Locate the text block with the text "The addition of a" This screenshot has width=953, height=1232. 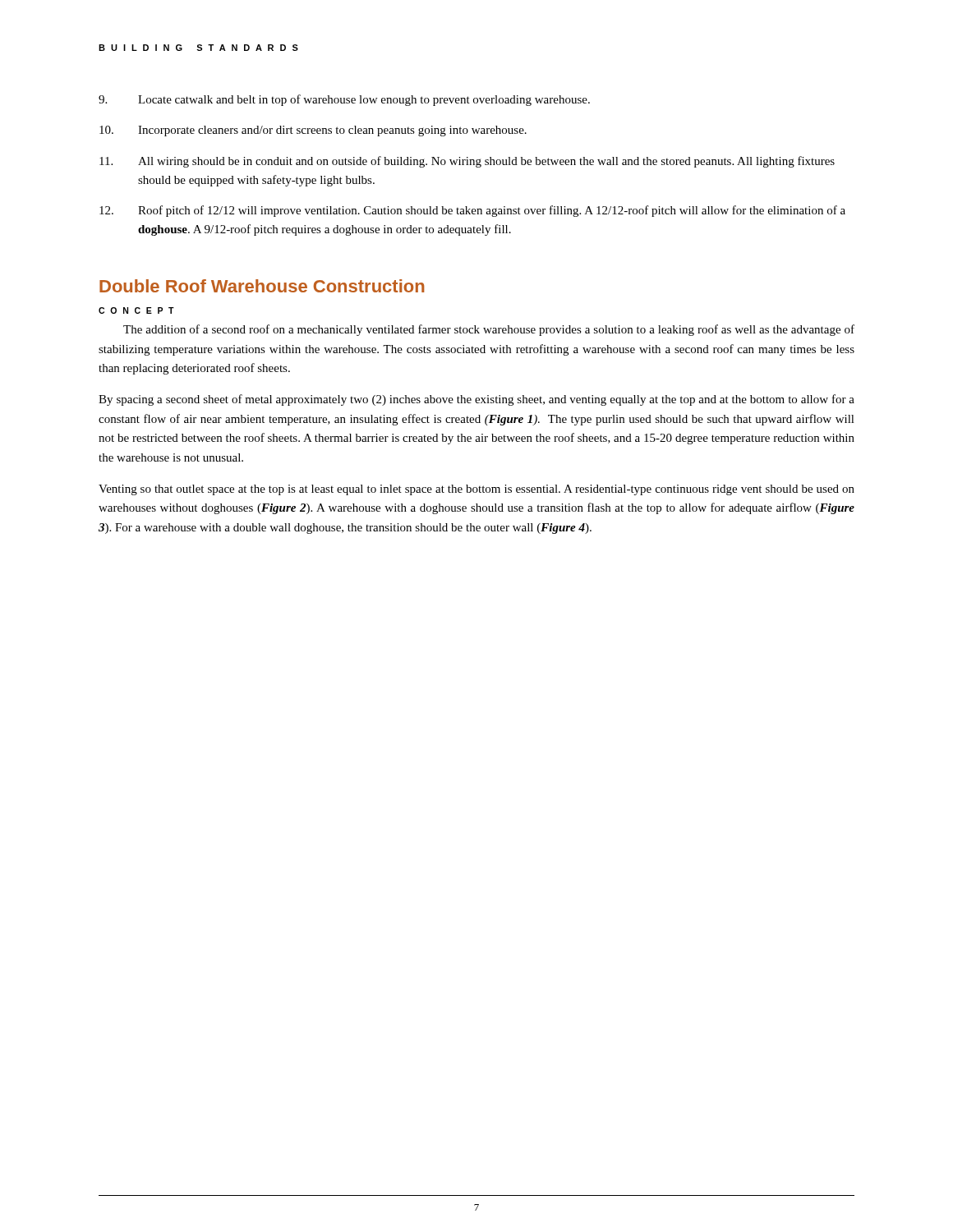[476, 349]
